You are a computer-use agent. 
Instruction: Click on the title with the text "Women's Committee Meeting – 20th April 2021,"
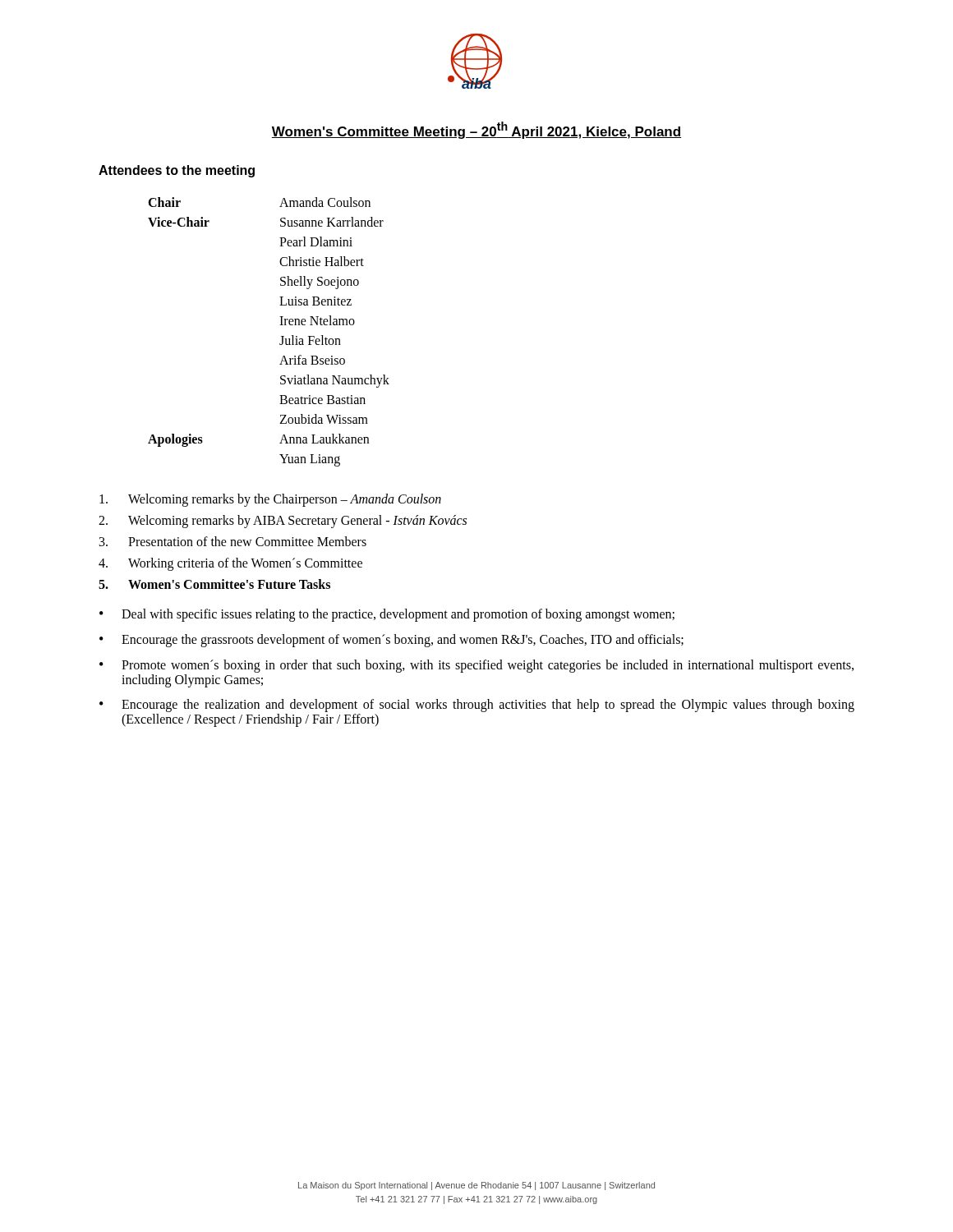[476, 130]
